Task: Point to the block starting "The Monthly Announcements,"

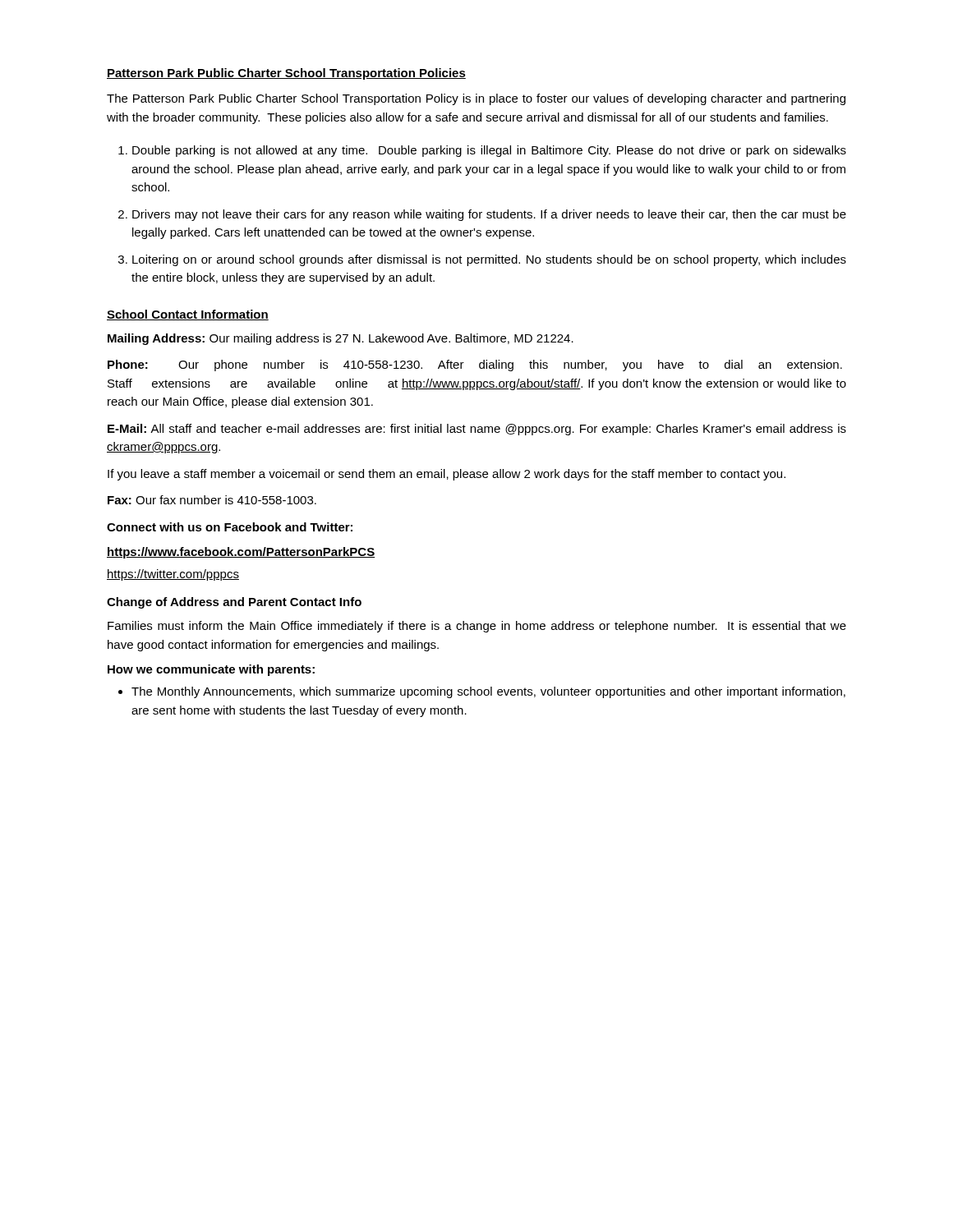Action: pyautogui.click(x=489, y=701)
